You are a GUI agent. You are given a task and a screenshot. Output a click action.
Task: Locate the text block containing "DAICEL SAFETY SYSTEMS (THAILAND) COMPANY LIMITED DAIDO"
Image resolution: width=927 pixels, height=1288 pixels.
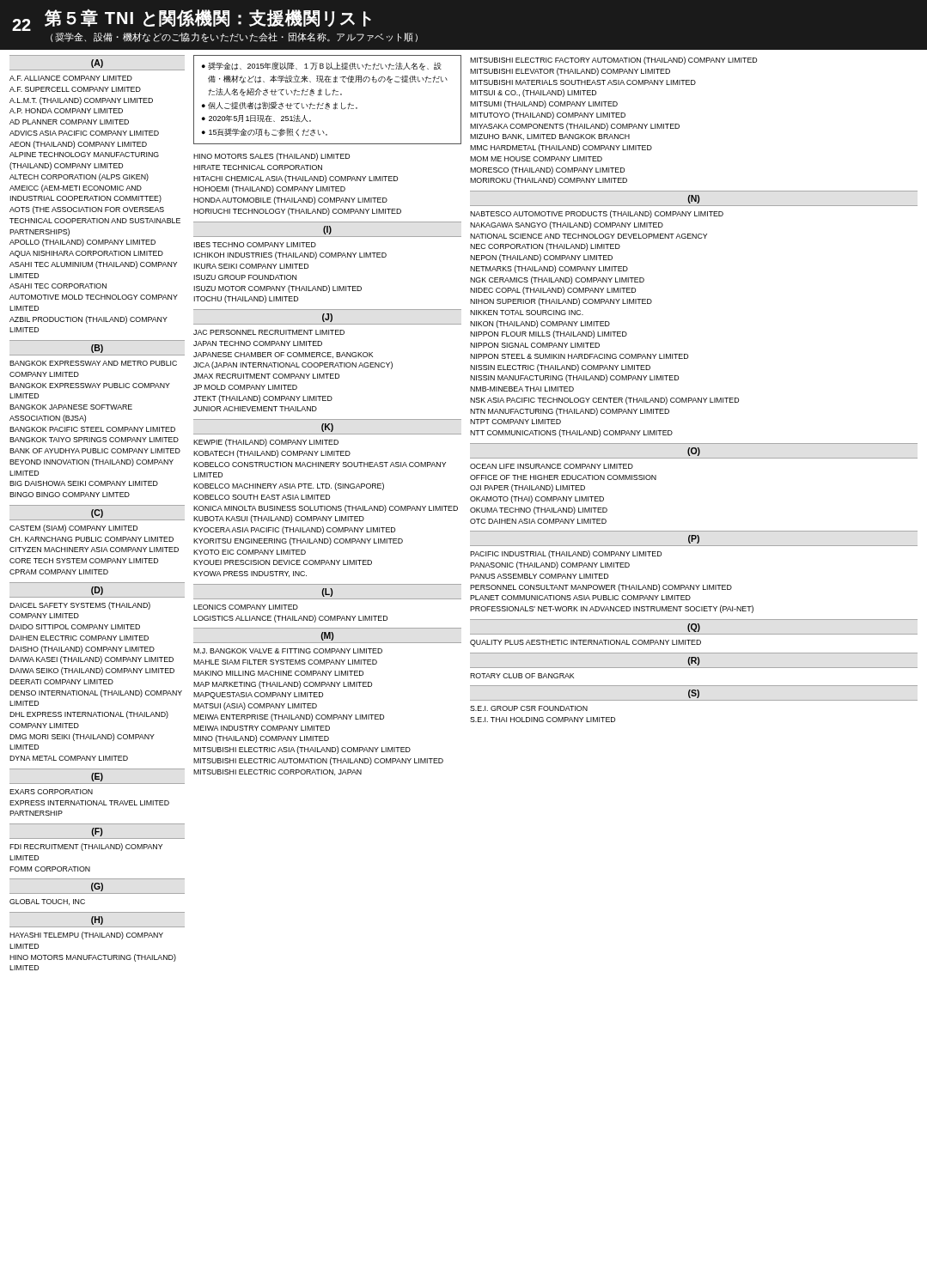[96, 682]
